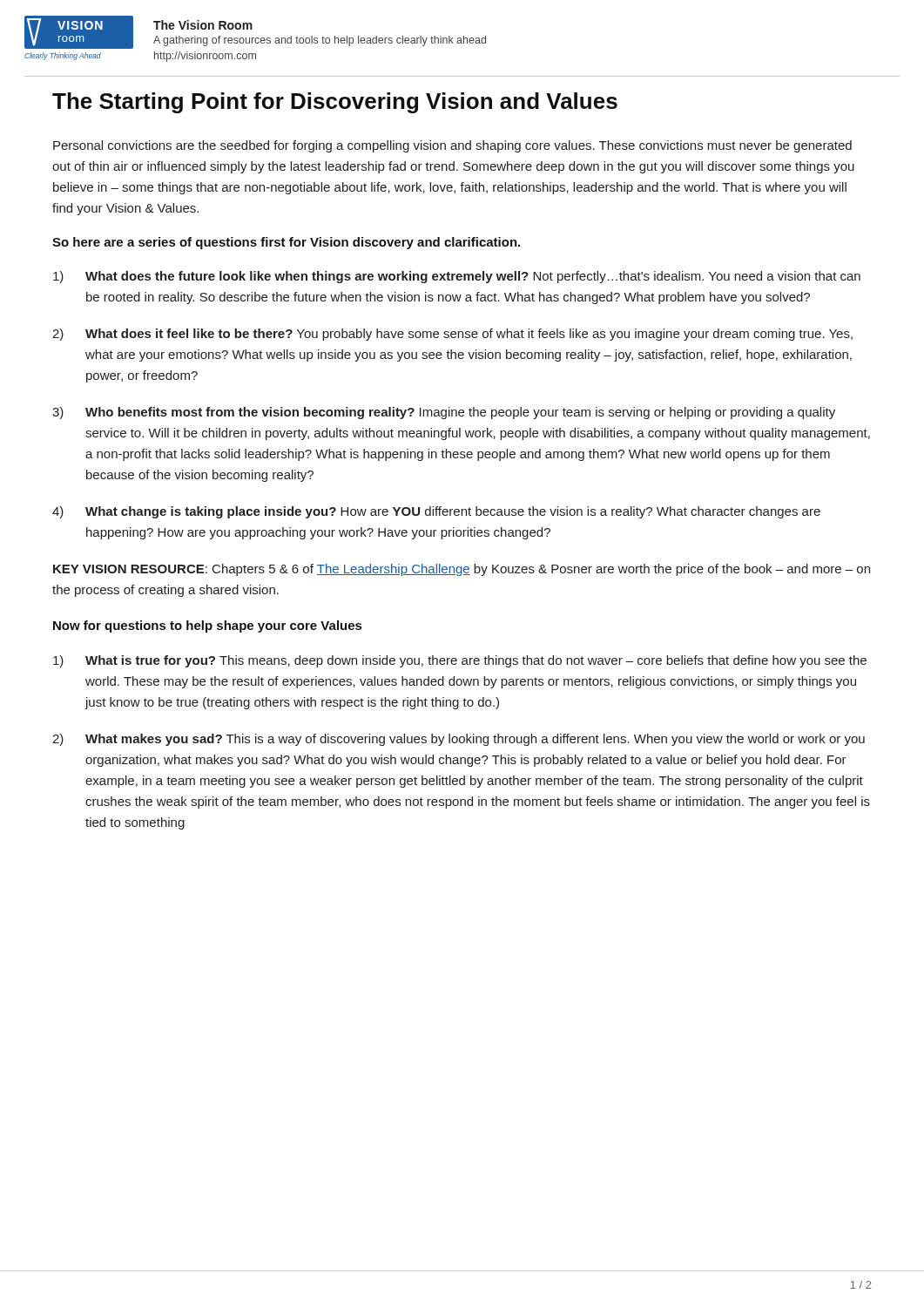
Task: Point to the block beginning "2) What does it feel like to be"
Action: (x=462, y=355)
